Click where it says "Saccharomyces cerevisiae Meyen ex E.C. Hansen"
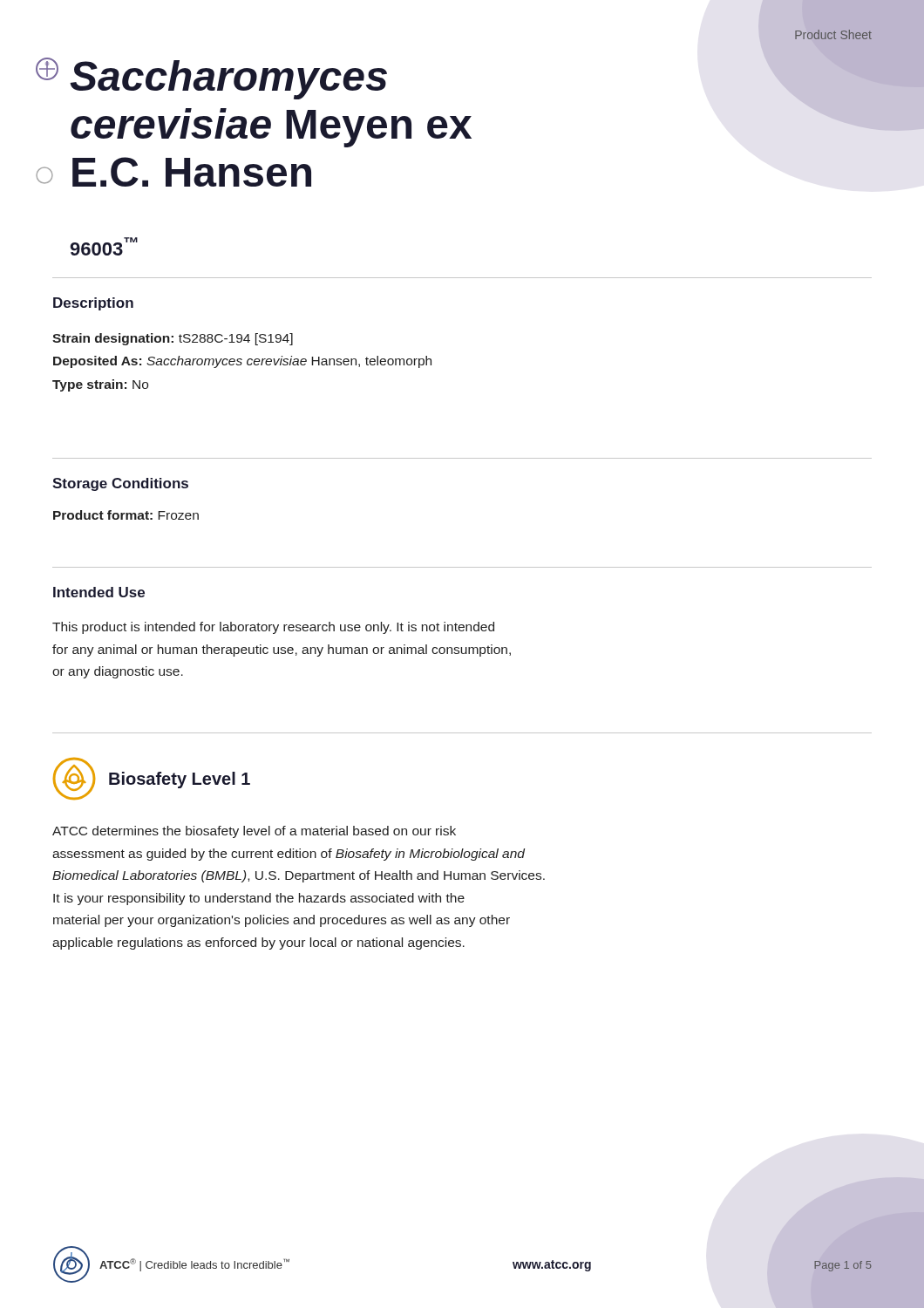Viewport: 924px width, 1308px height. [x=314, y=125]
